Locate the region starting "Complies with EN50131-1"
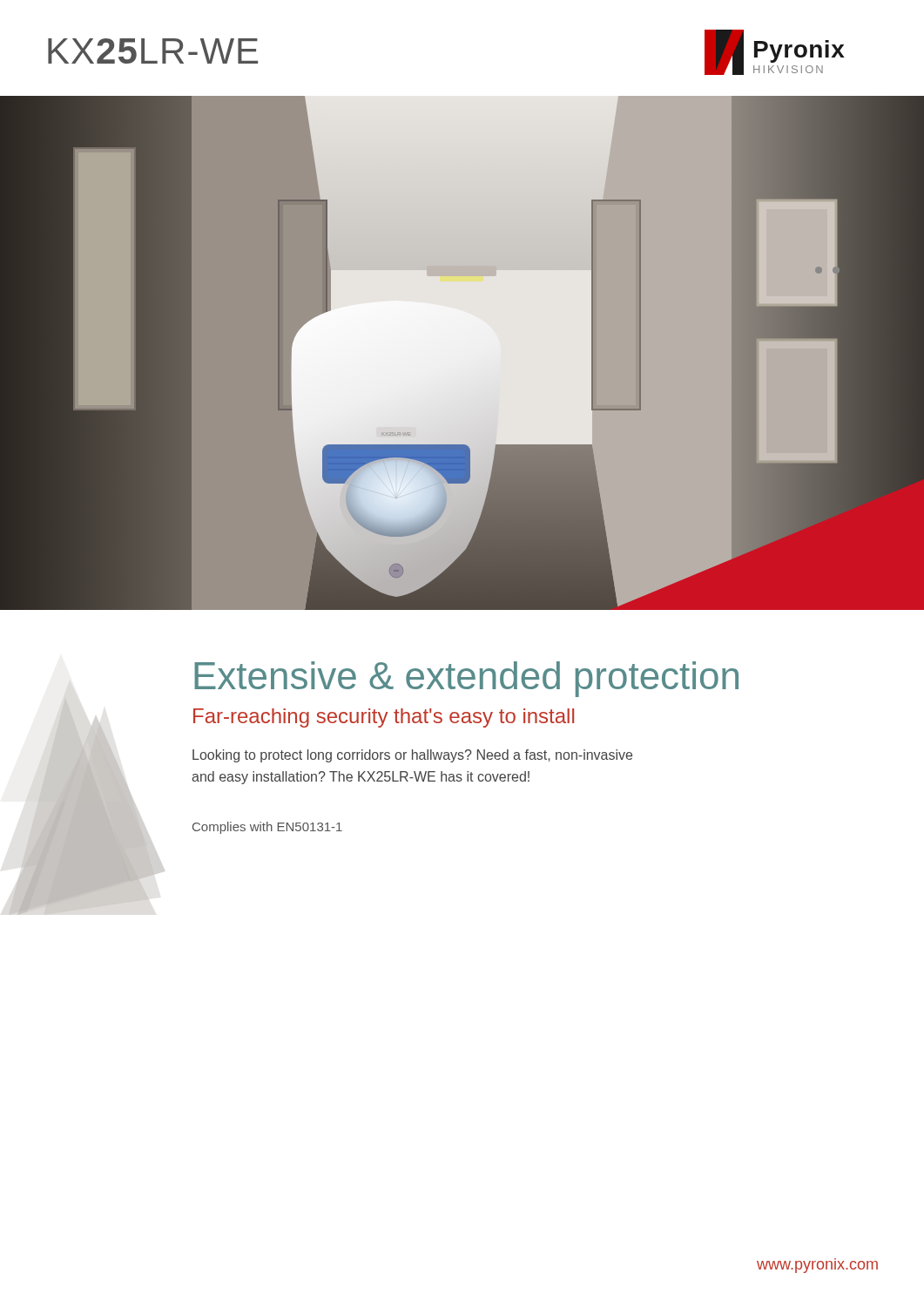 coord(267,828)
